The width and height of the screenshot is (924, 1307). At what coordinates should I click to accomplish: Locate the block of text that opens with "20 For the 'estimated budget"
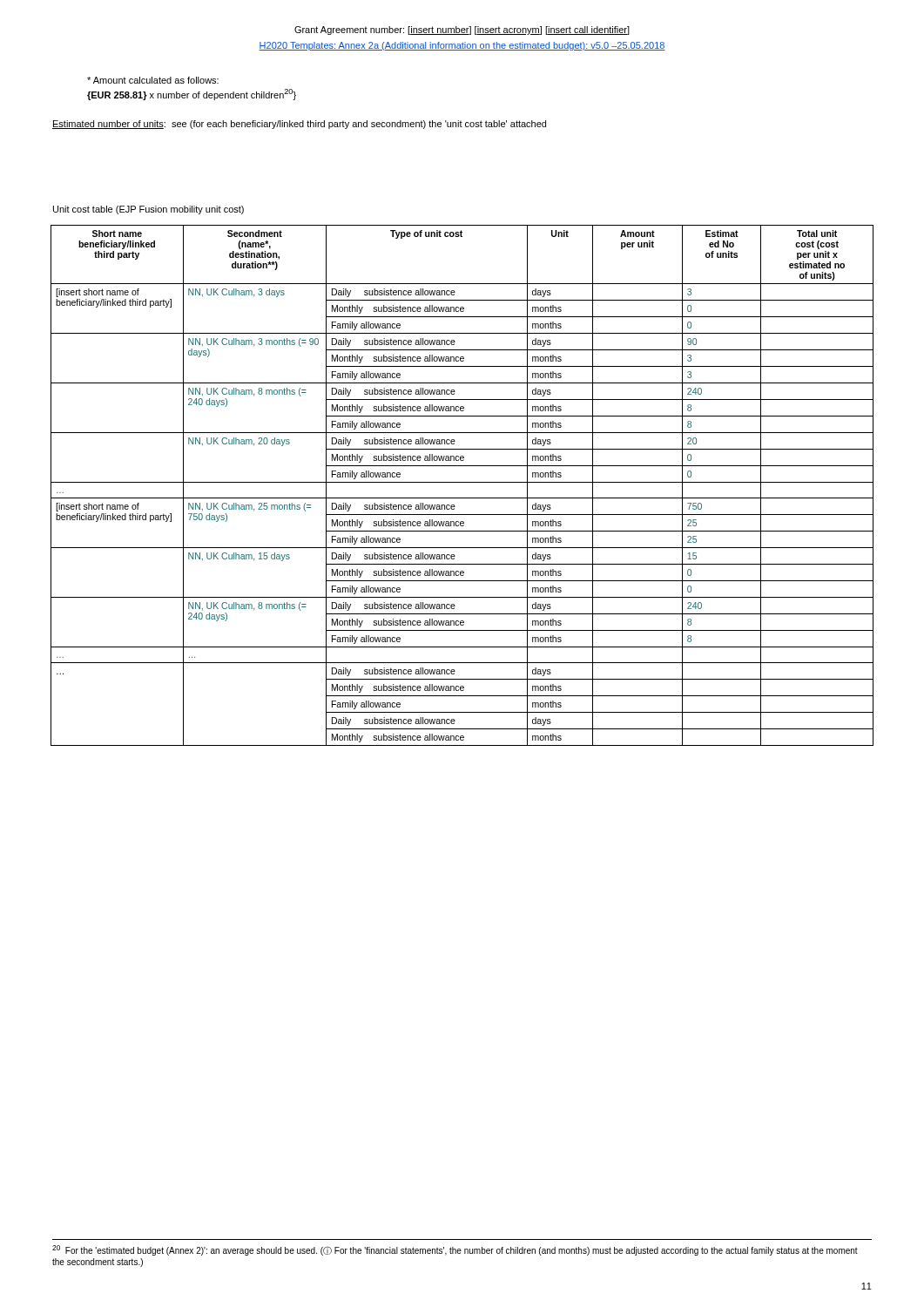tap(455, 1255)
